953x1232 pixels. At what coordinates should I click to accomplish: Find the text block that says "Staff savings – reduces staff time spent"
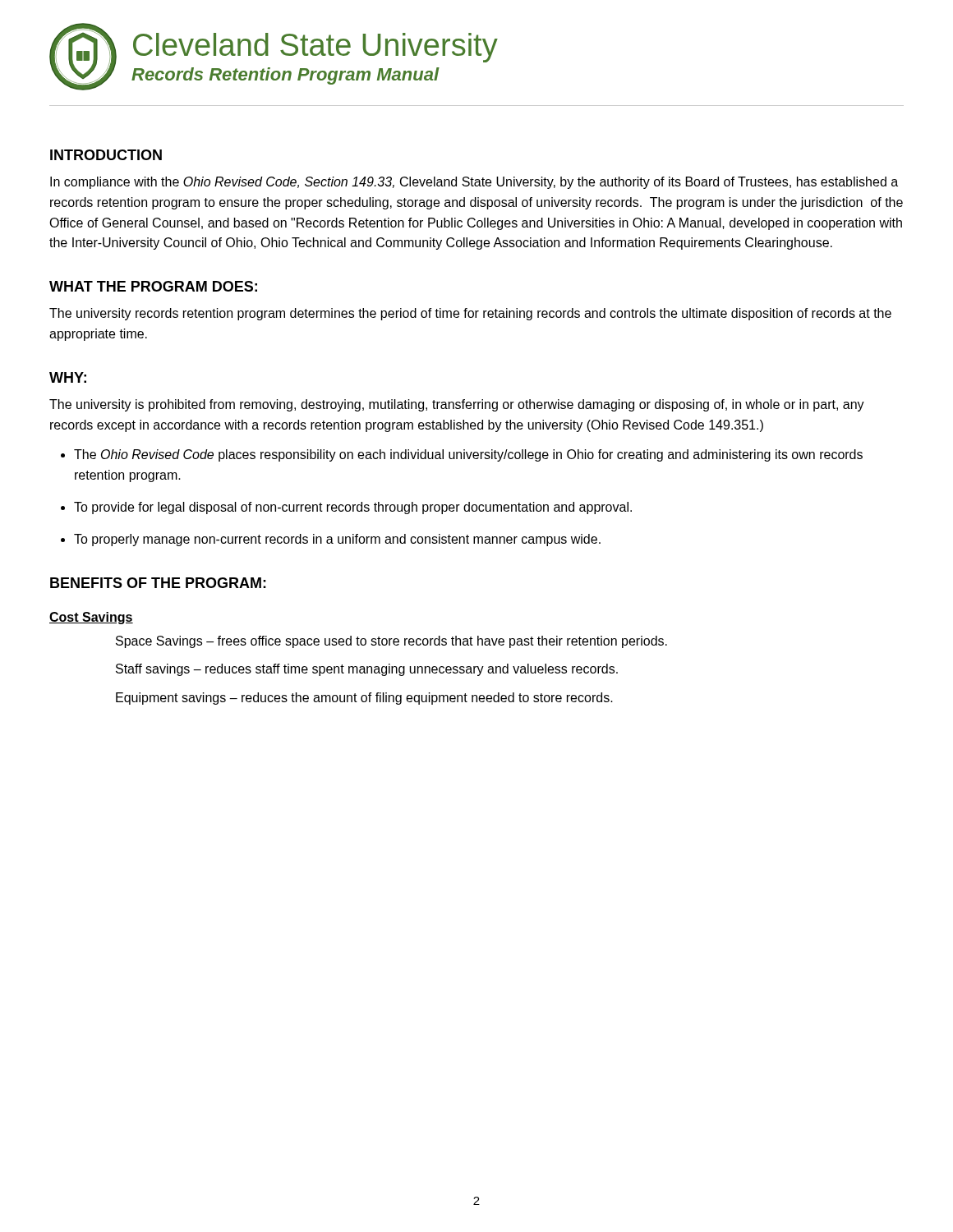point(367,669)
